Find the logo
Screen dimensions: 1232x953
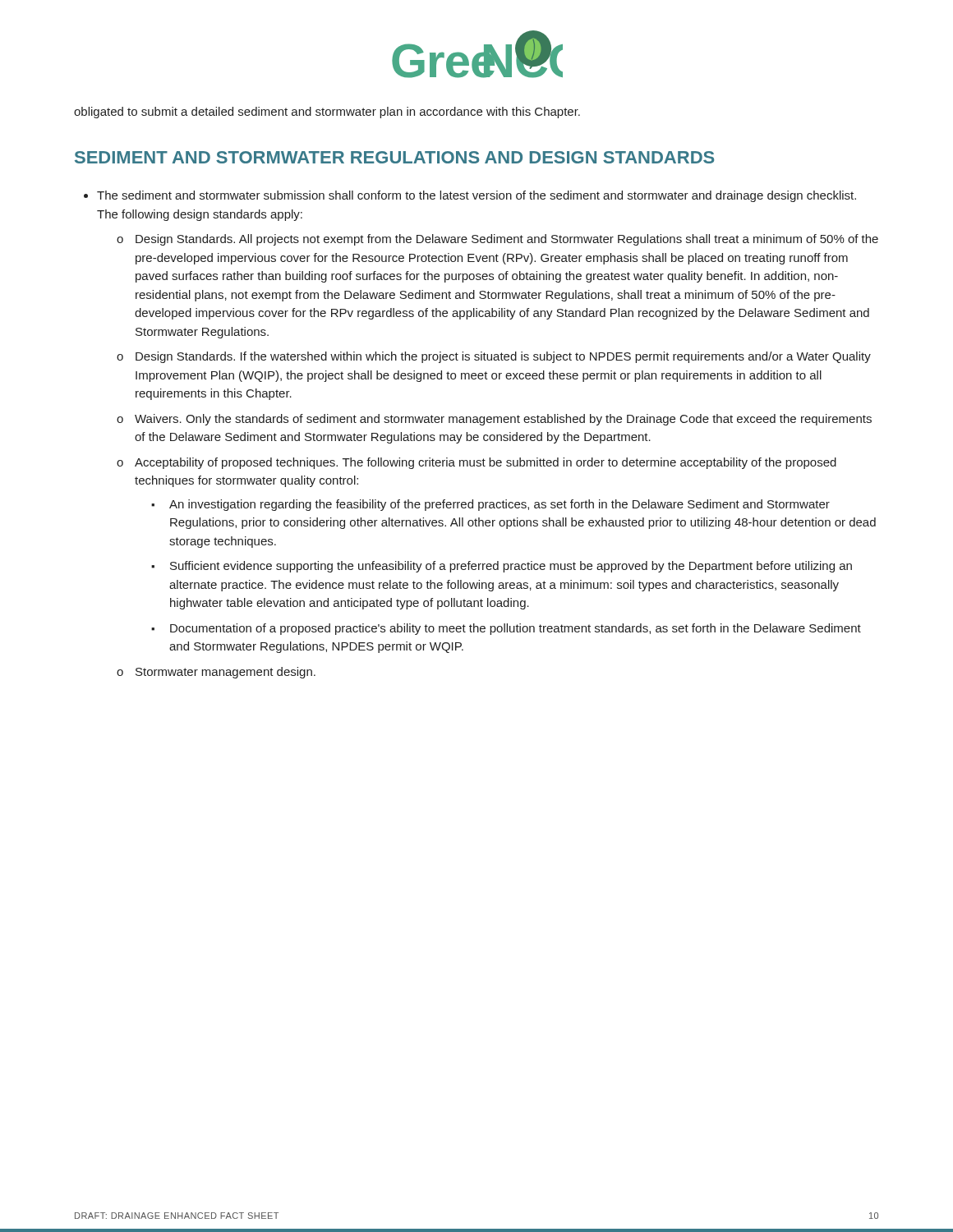click(476, 51)
